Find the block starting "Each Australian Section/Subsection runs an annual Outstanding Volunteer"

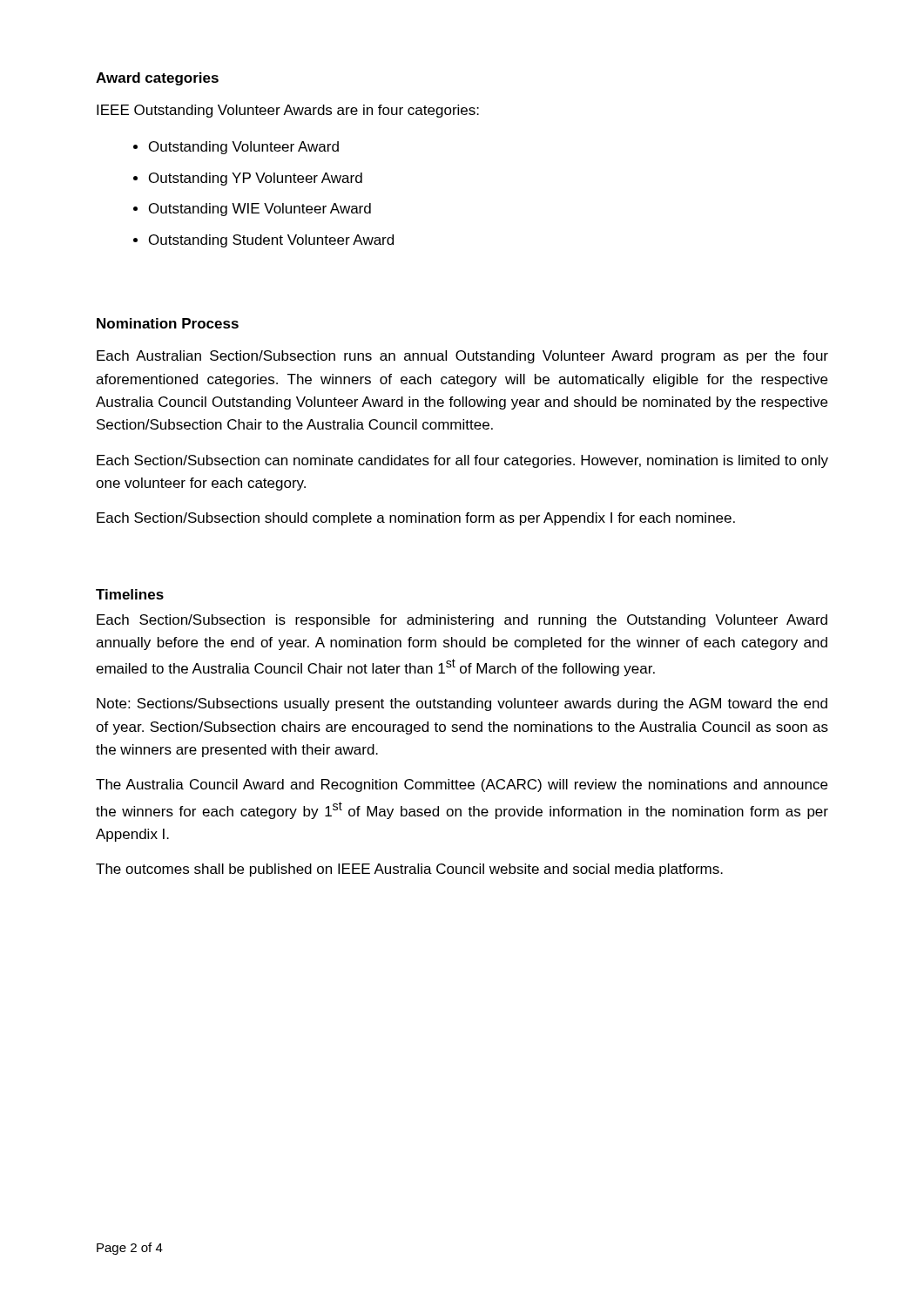462,391
